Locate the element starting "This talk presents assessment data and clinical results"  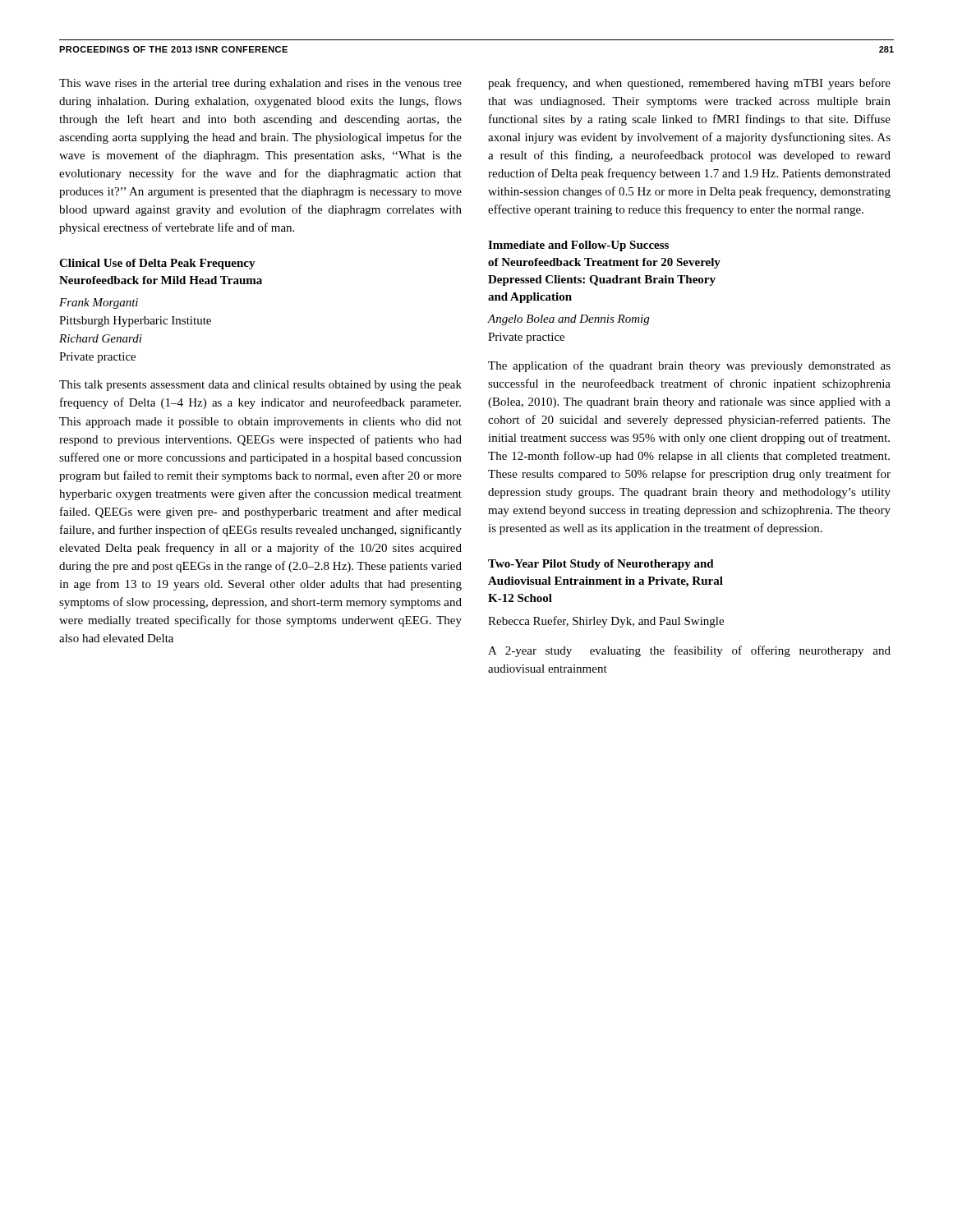[260, 511]
